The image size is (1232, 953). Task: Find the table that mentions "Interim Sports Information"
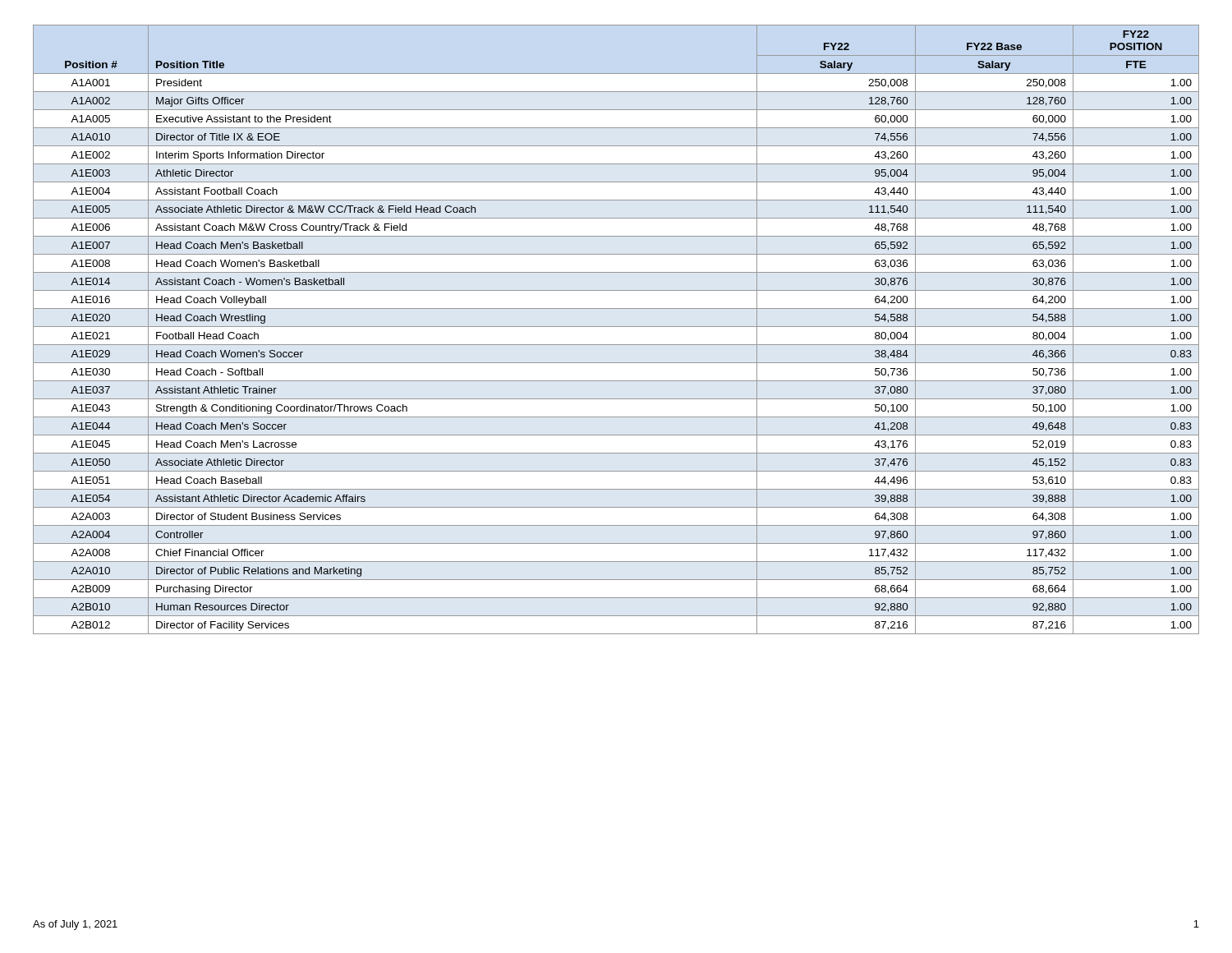tap(616, 329)
